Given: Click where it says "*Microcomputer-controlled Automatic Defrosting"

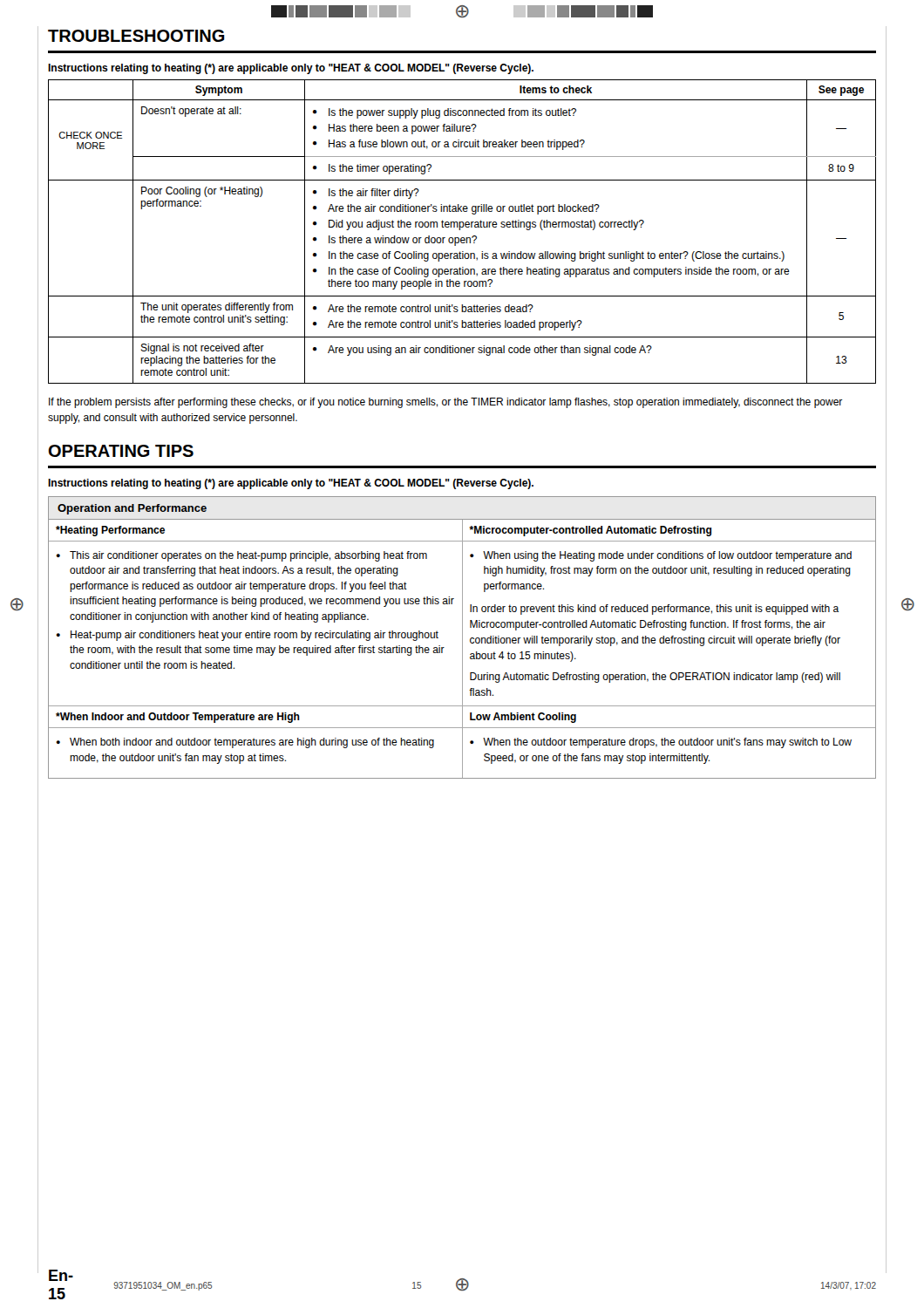Looking at the screenshot, I should pyautogui.click(x=591, y=530).
